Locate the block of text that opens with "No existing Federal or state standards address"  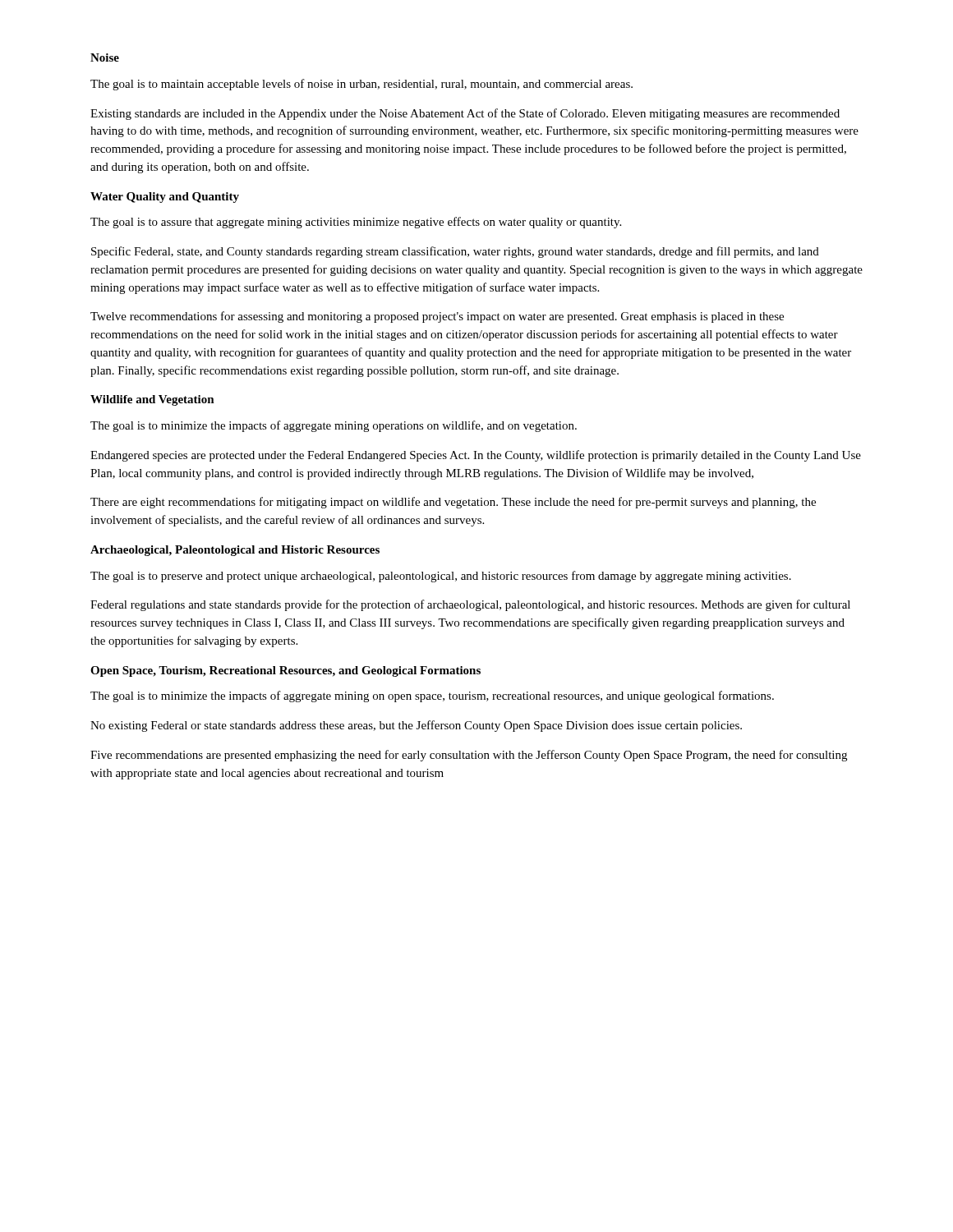point(417,725)
